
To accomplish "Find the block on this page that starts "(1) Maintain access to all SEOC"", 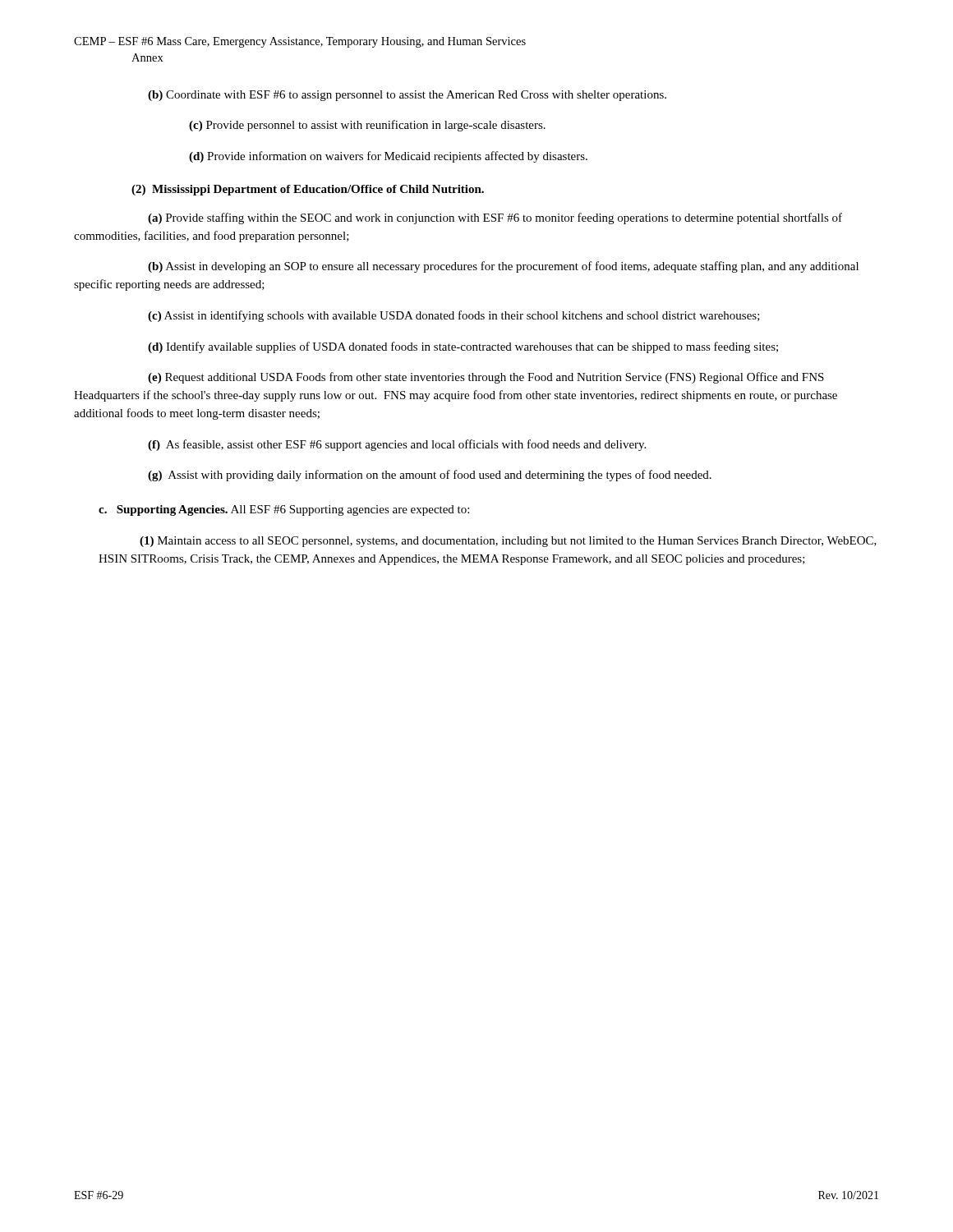I will 488,549.
